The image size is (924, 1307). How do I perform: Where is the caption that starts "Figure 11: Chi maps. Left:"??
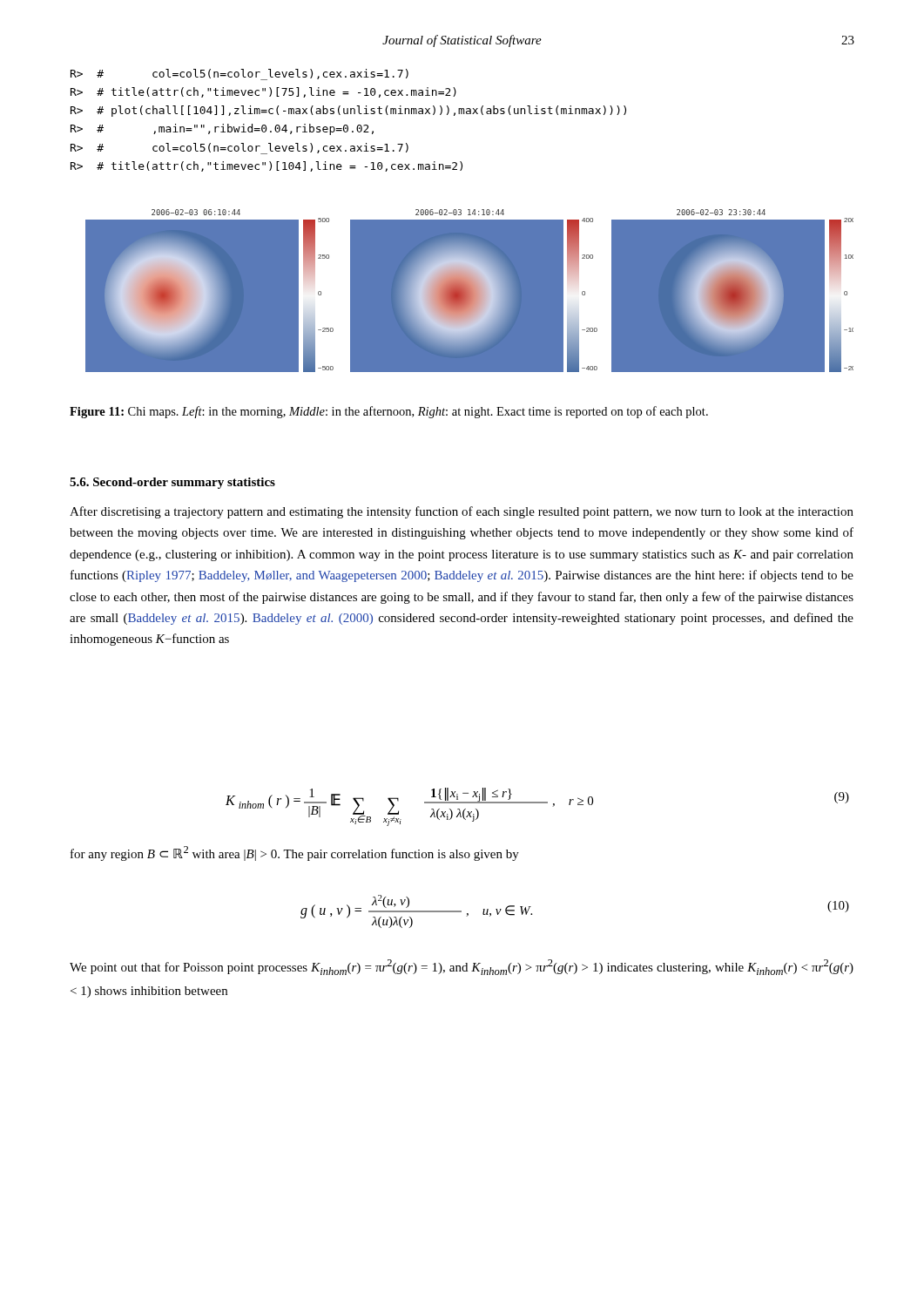[389, 411]
